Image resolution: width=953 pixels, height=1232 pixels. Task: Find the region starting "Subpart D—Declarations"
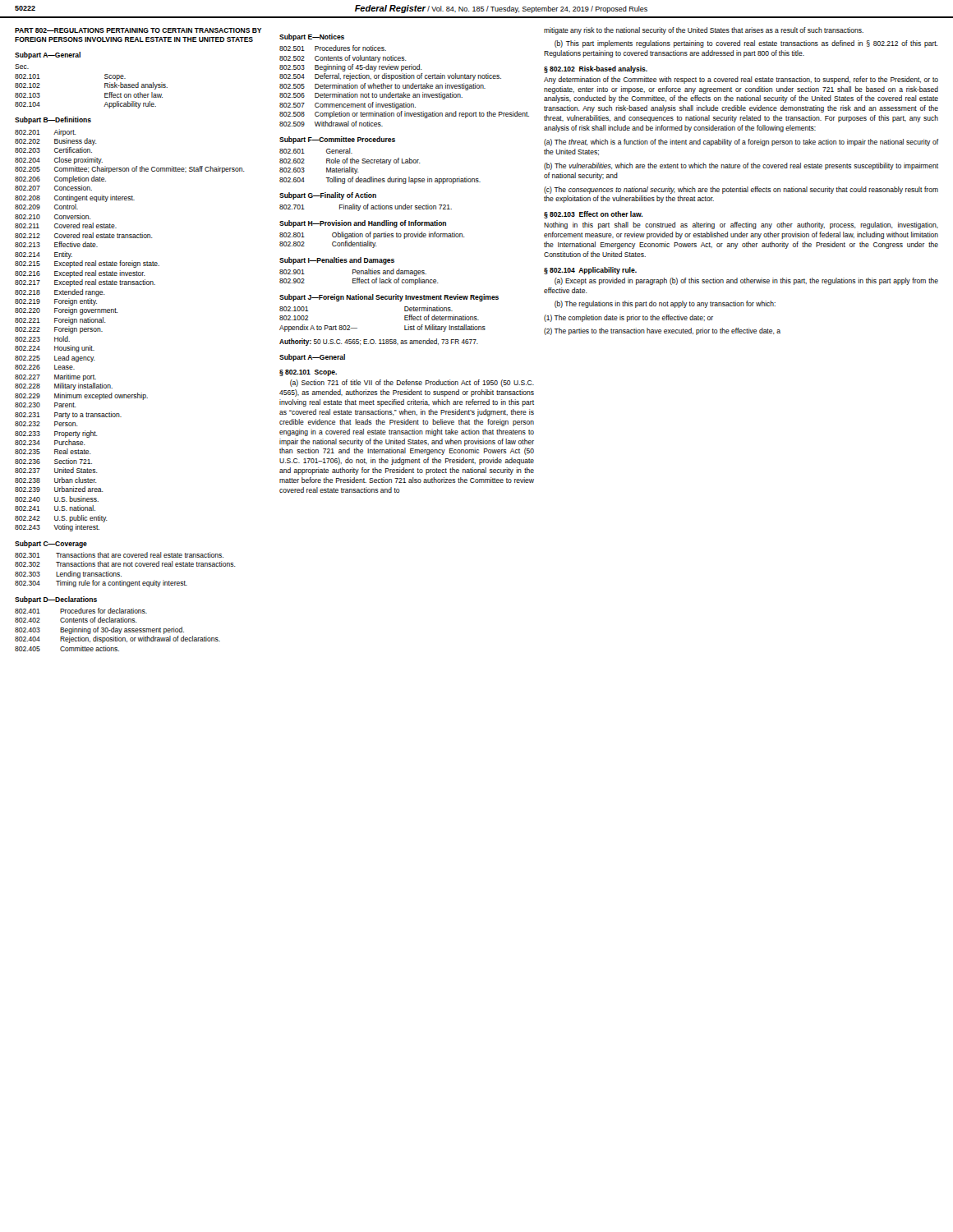pyautogui.click(x=56, y=599)
